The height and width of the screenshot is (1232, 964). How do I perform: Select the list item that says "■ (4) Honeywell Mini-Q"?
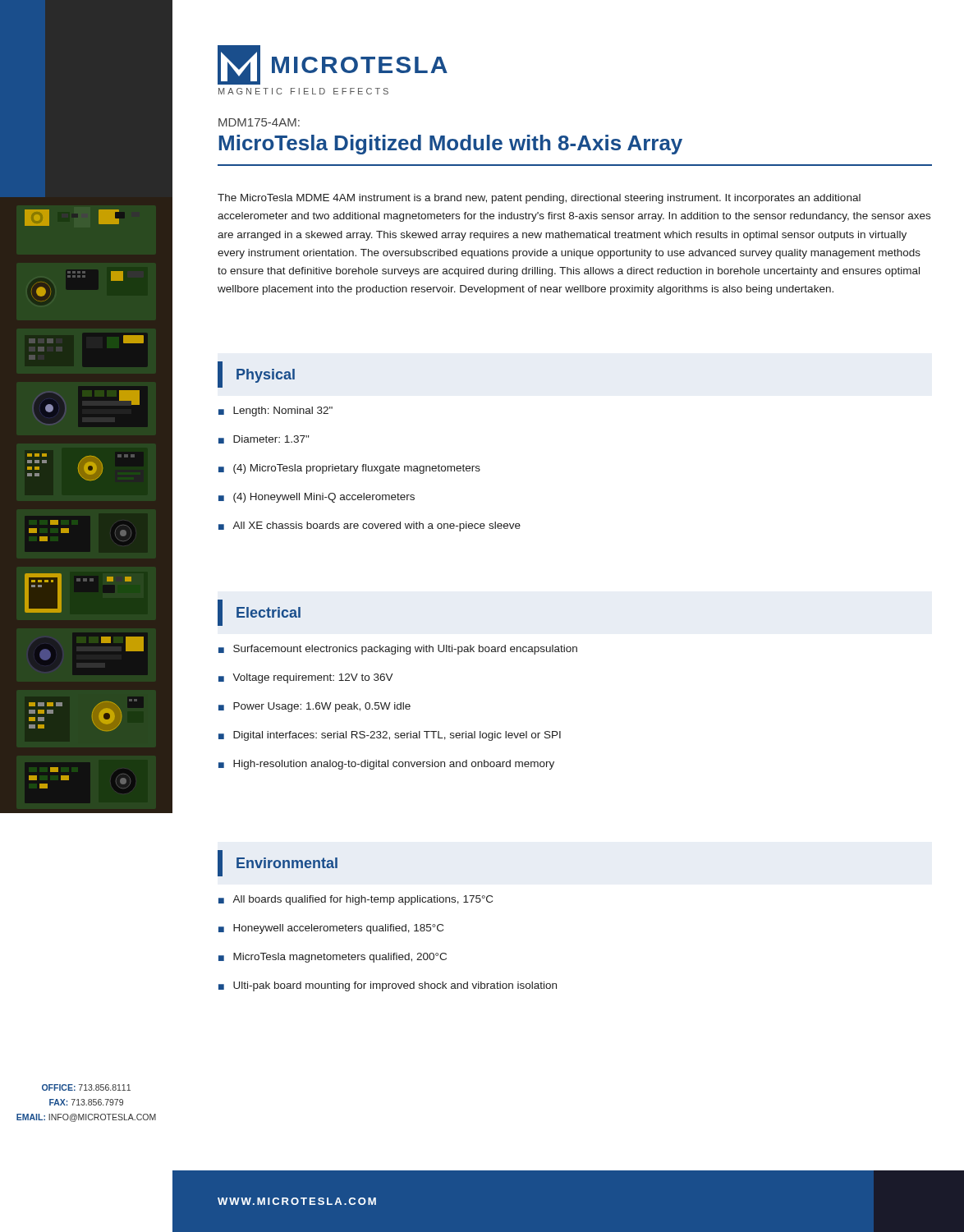(316, 498)
